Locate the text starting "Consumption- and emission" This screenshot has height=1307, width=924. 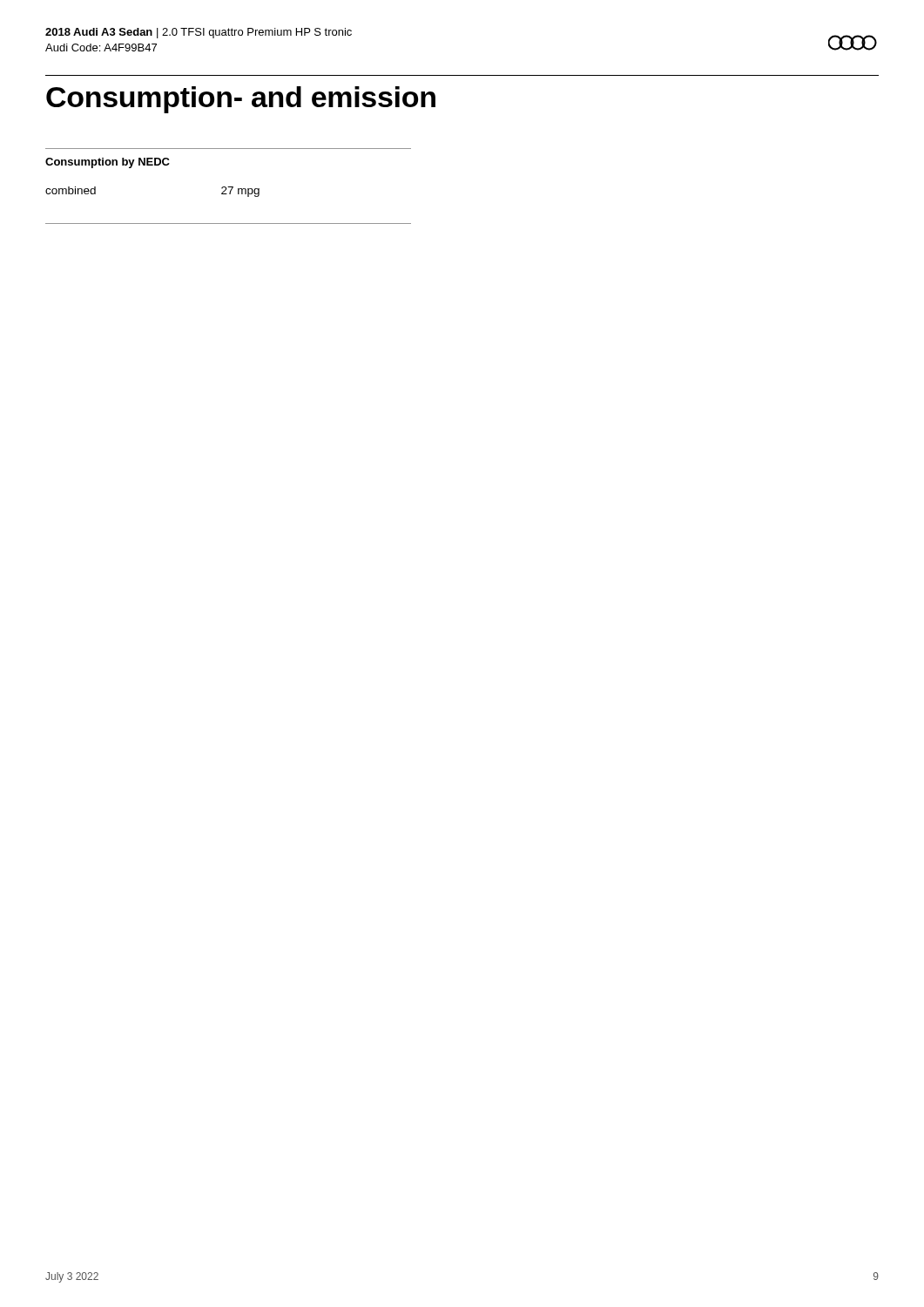(x=241, y=97)
